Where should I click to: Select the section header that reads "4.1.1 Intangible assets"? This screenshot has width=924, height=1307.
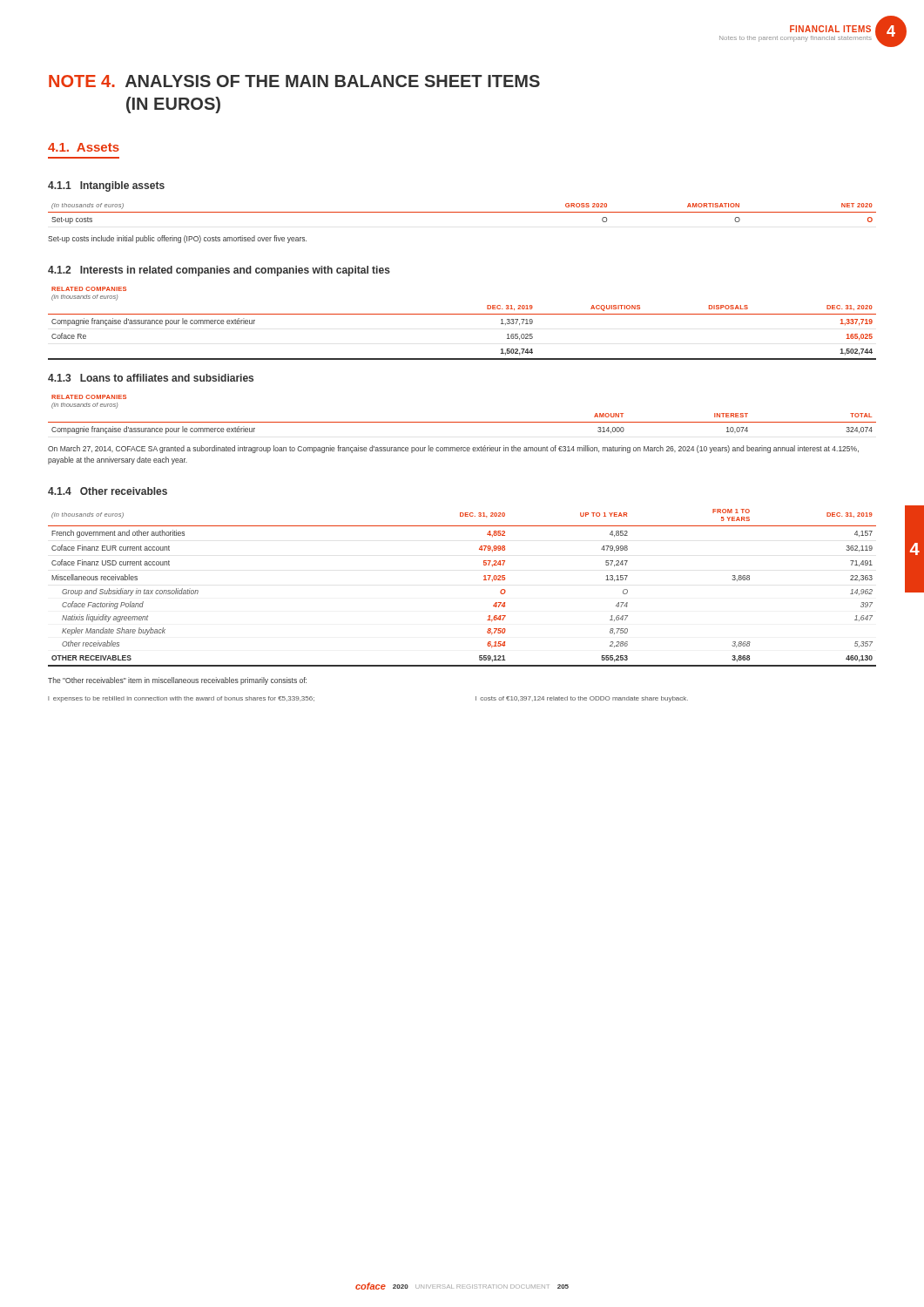click(x=106, y=186)
